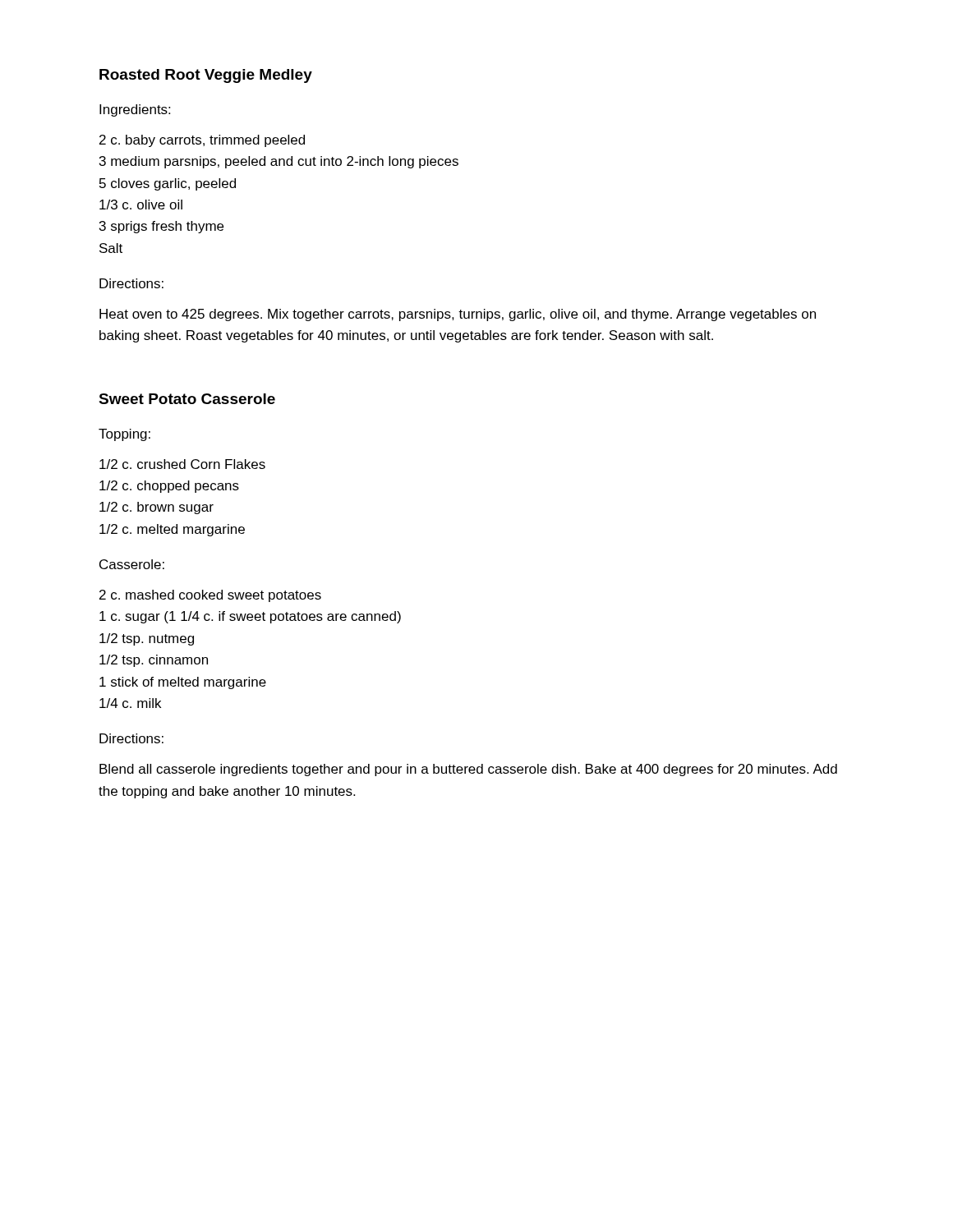953x1232 pixels.
Task: Locate the list item with the text "5 cloves garlic, peeled"
Action: [168, 183]
